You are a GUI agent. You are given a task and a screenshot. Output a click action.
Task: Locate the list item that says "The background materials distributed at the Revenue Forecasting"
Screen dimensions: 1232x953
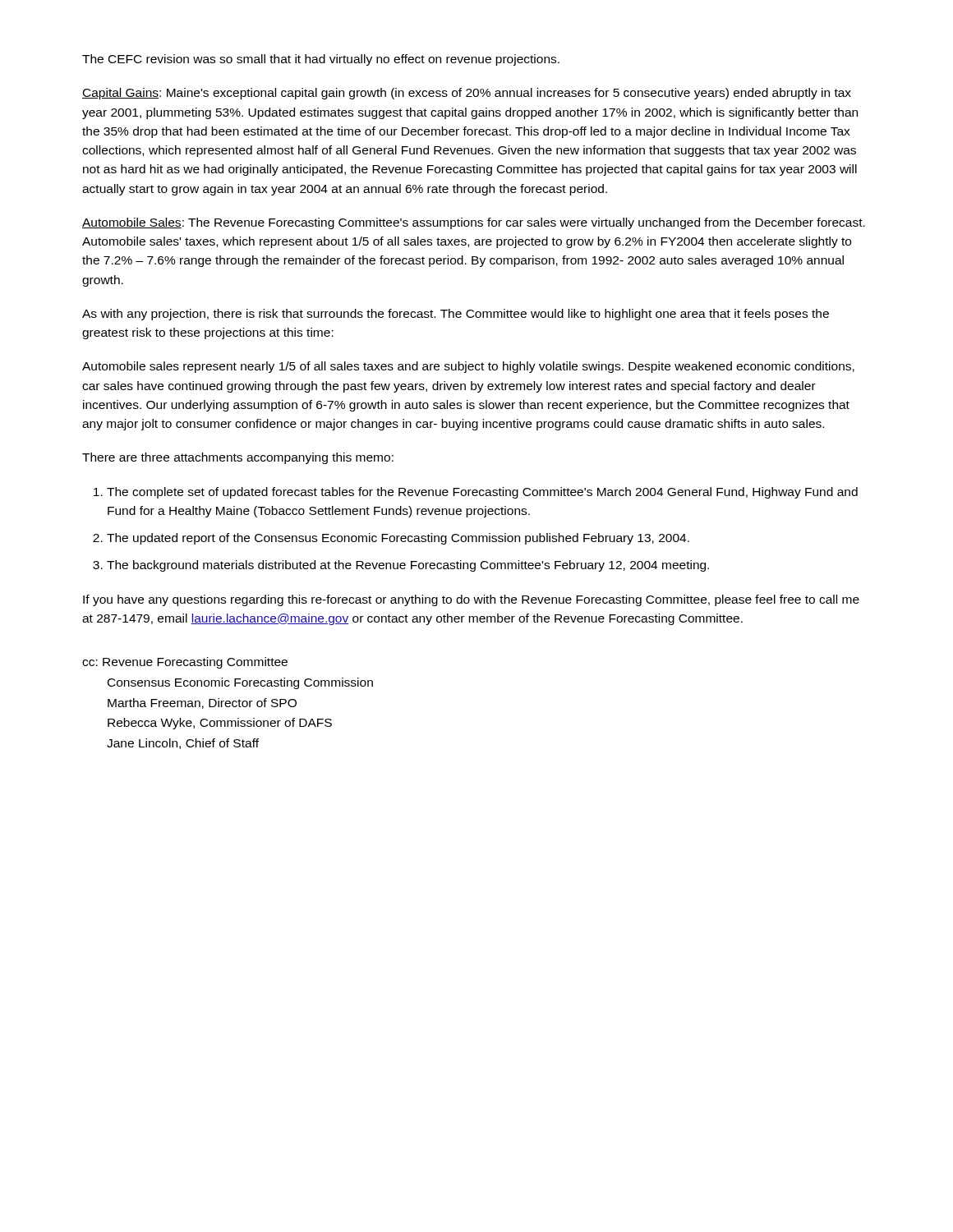(409, 565)
